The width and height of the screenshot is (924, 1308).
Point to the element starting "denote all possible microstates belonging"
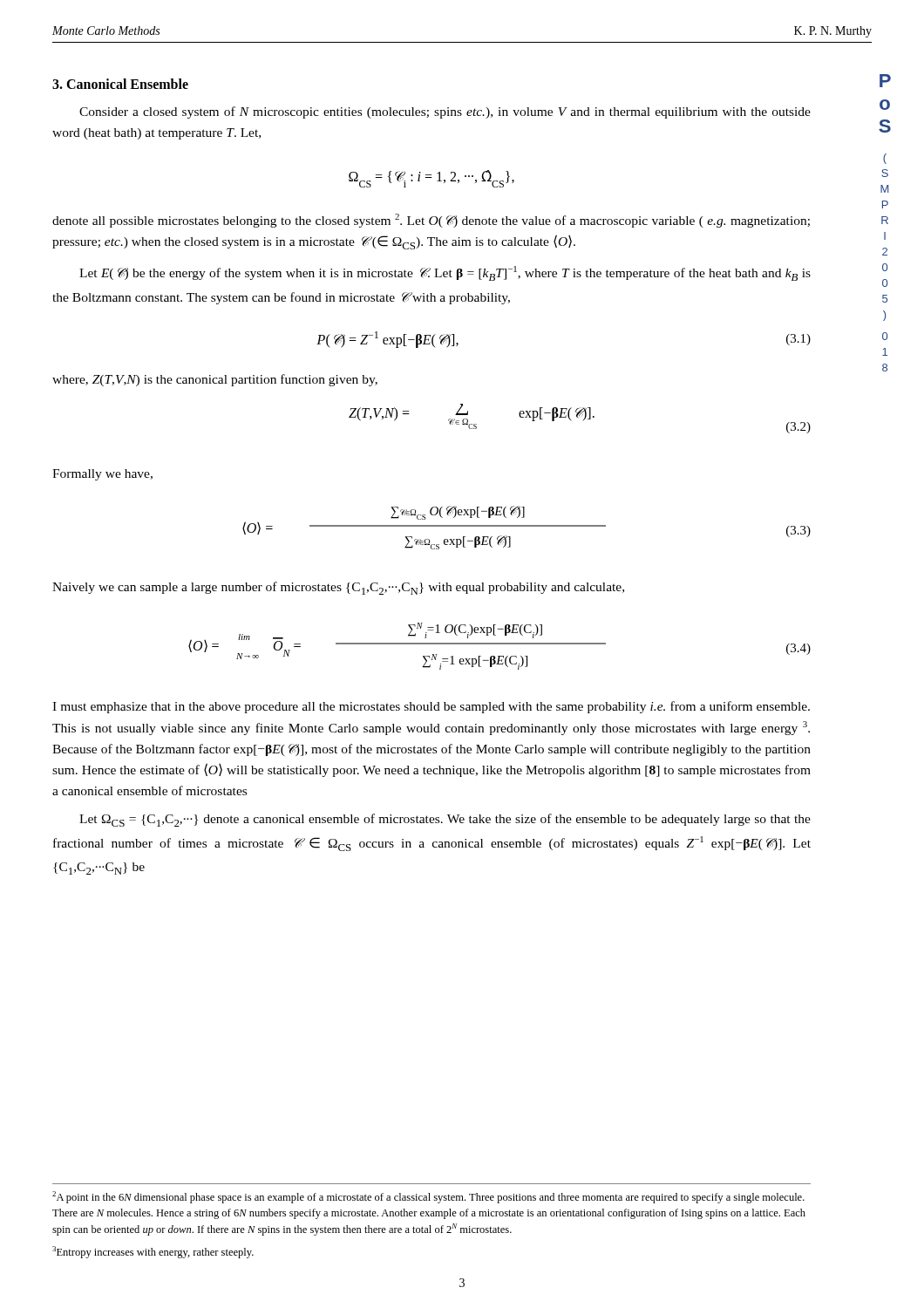[432, 232]
